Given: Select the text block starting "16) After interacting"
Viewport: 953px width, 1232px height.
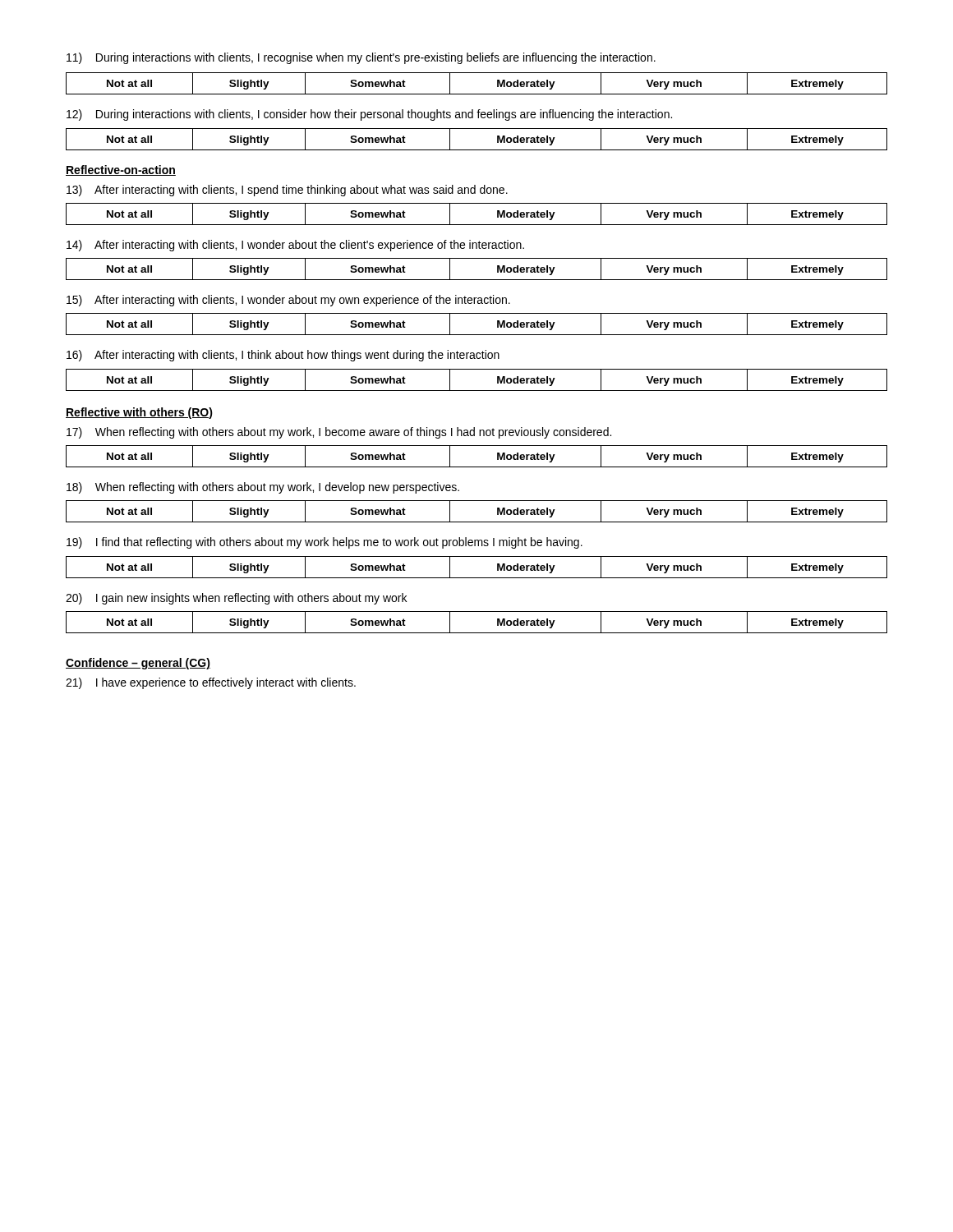Looking at the screenshot, I should (x=283, y=355).
